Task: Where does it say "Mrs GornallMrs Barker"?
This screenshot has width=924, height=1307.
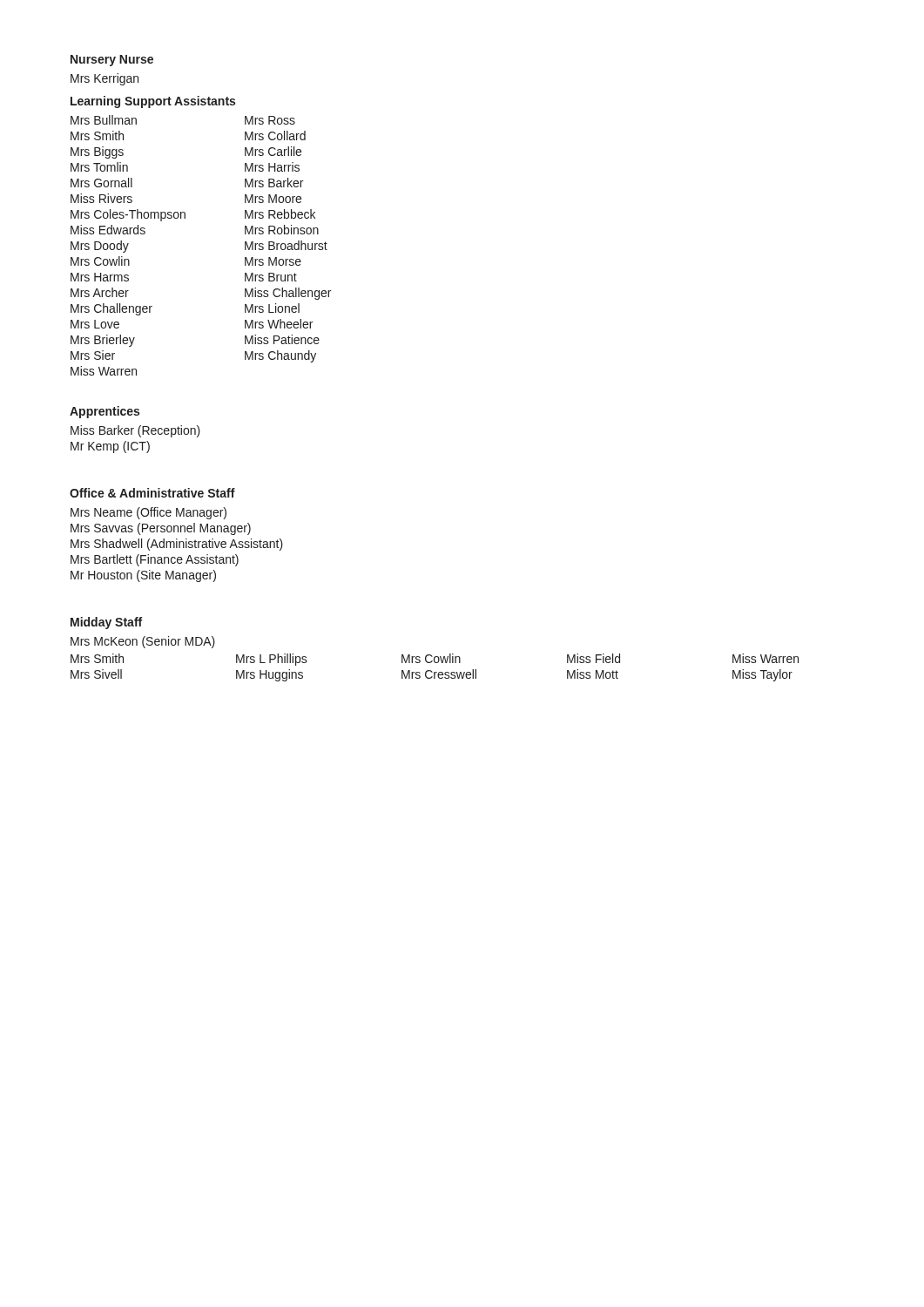Action: (x=244, y=183)
